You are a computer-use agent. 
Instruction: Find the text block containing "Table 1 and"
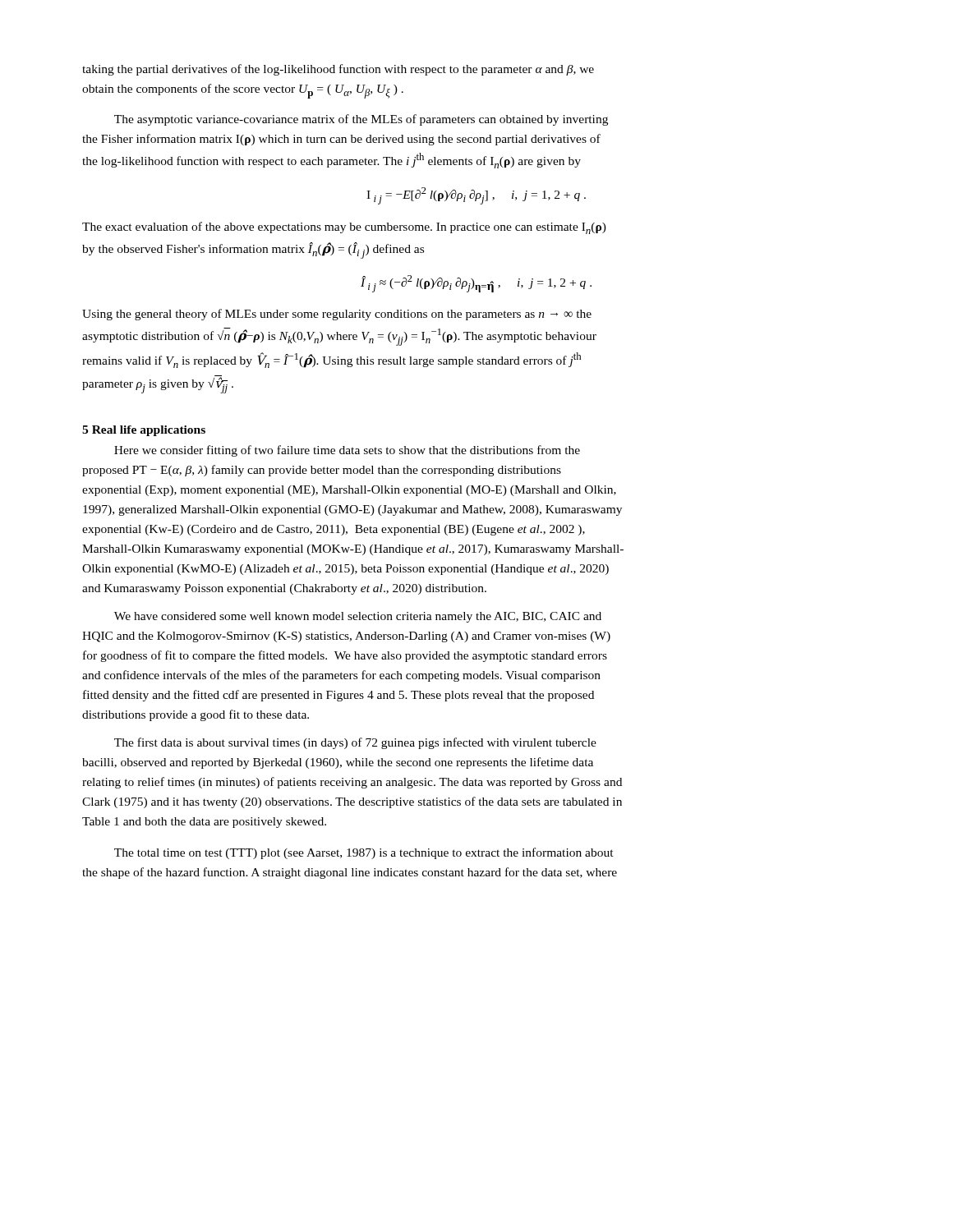coord(205,821)
